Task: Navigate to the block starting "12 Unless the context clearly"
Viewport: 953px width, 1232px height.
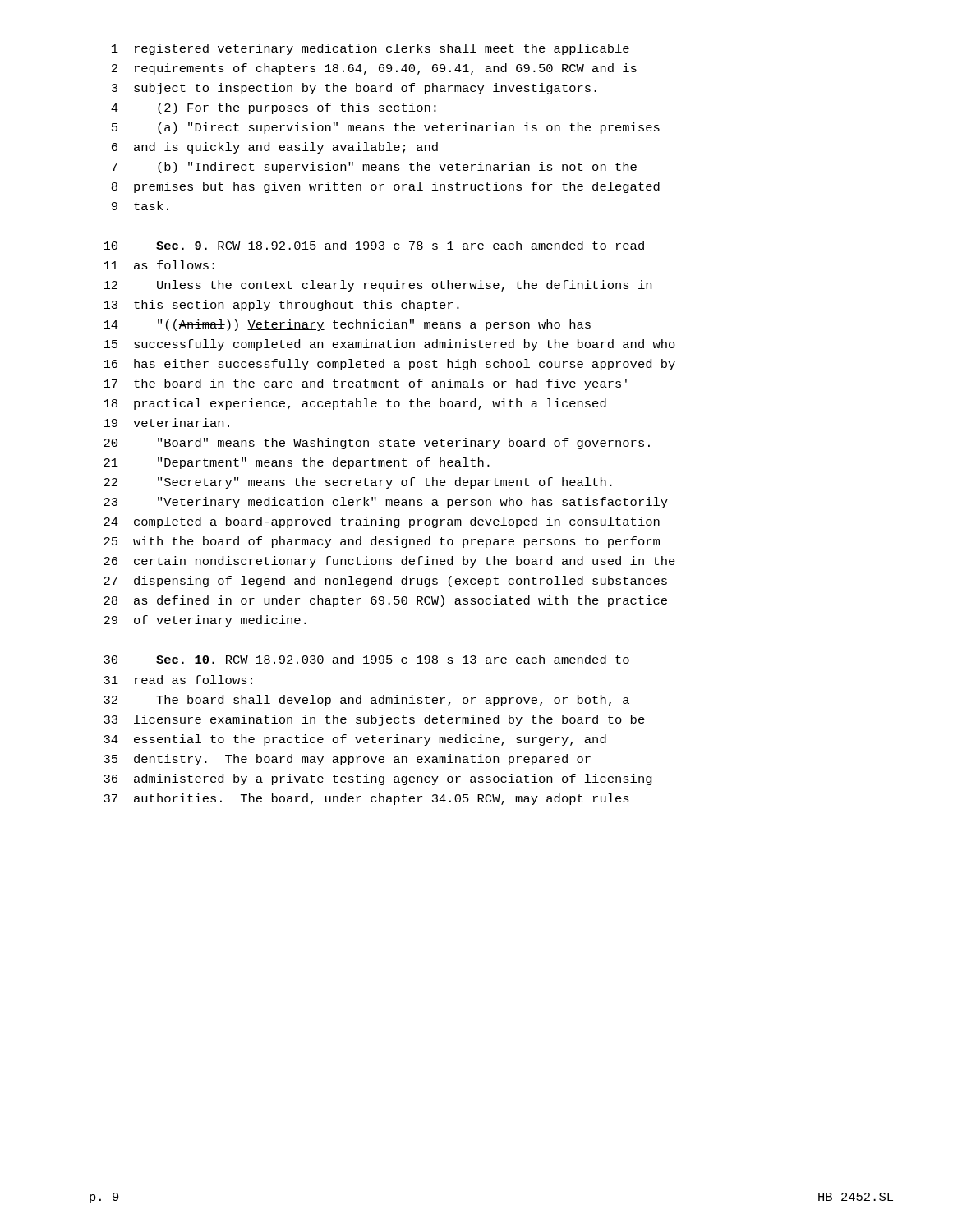Action: (491, 286)
